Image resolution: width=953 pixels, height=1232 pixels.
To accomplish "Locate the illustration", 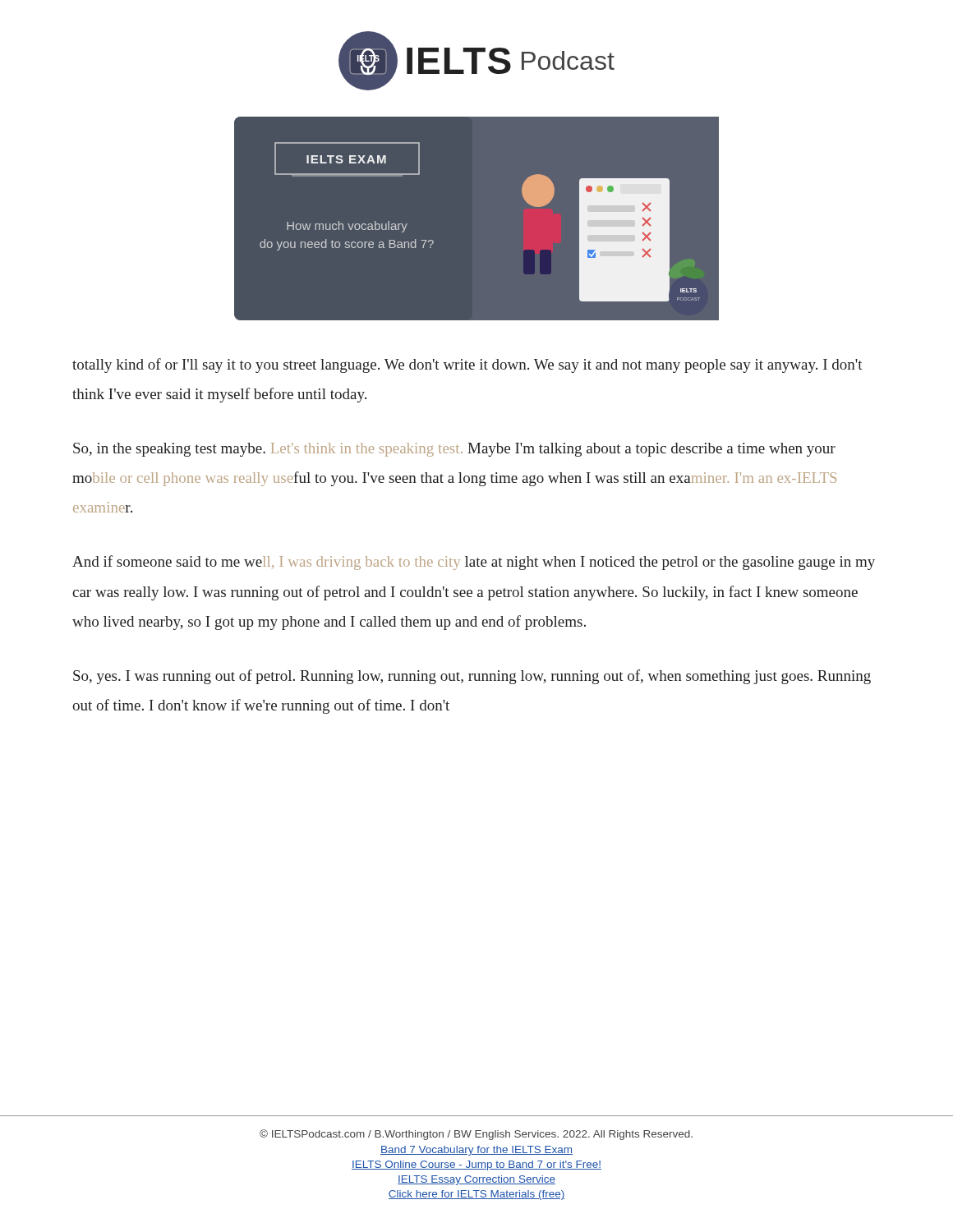I will pyautogui.click(x=476, y=220).
